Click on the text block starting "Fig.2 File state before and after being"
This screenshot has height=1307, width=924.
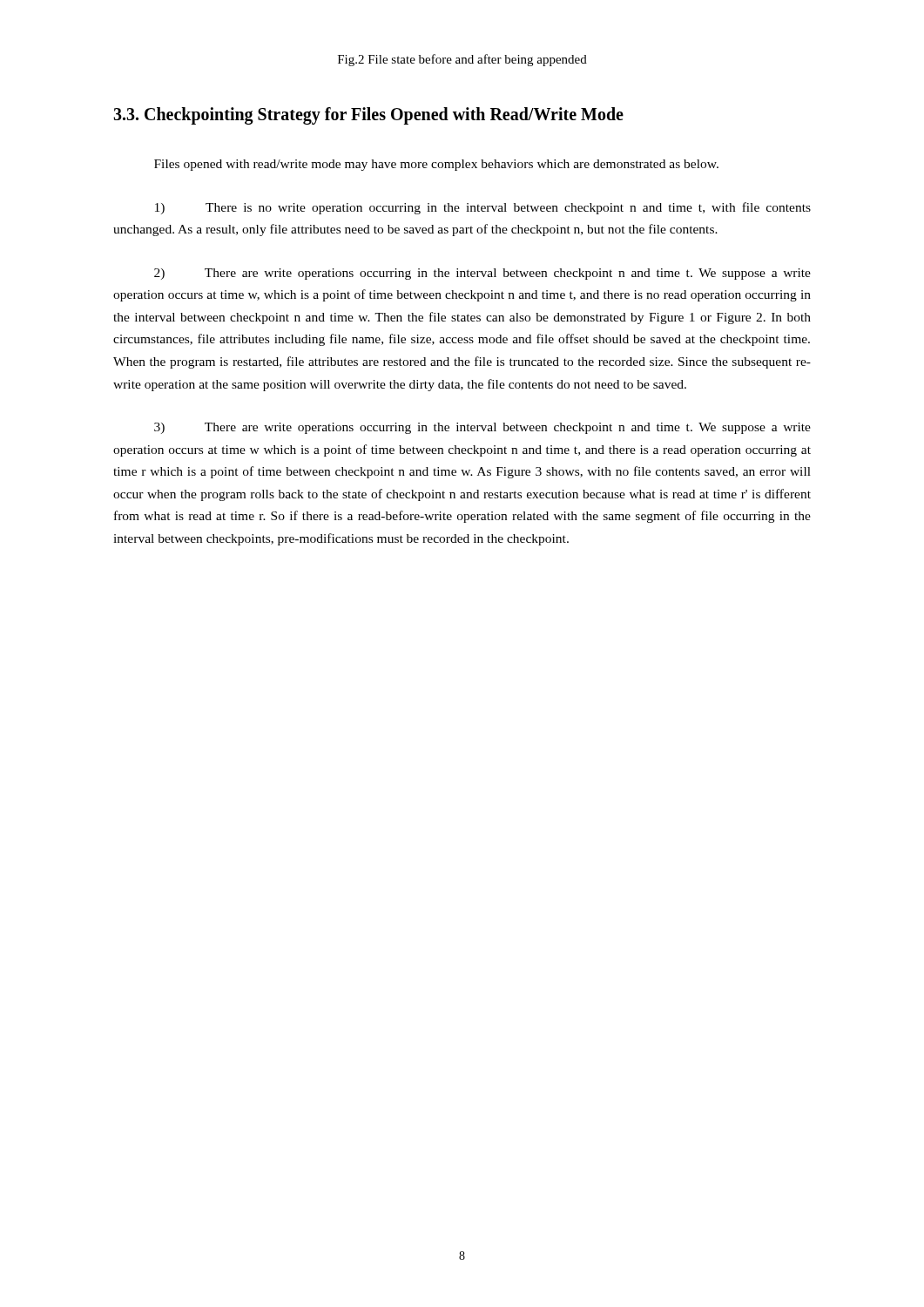click(462, 59)
